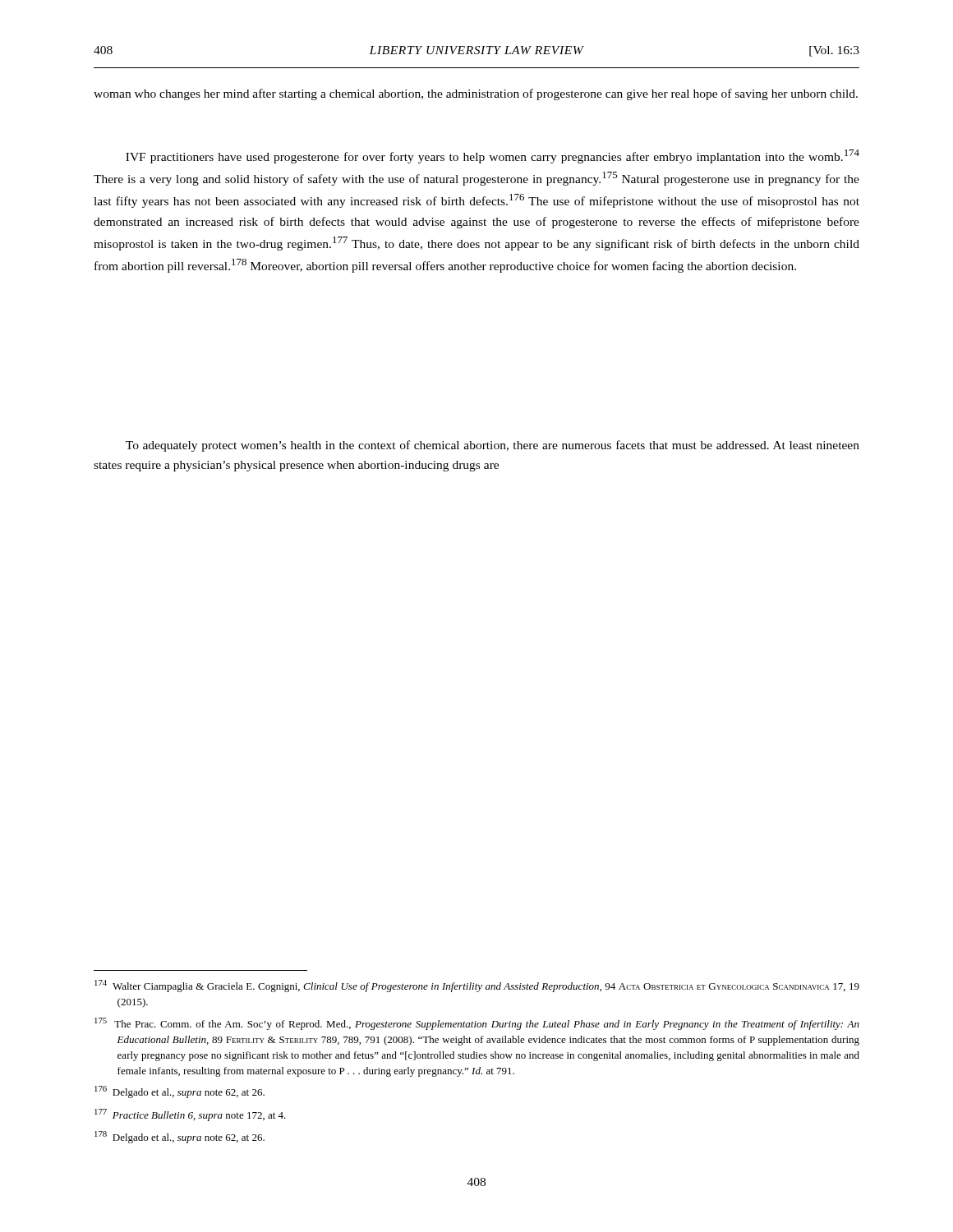Click on the block starting "175 The Prac. Comm. of"

(x=476, y=1046)
